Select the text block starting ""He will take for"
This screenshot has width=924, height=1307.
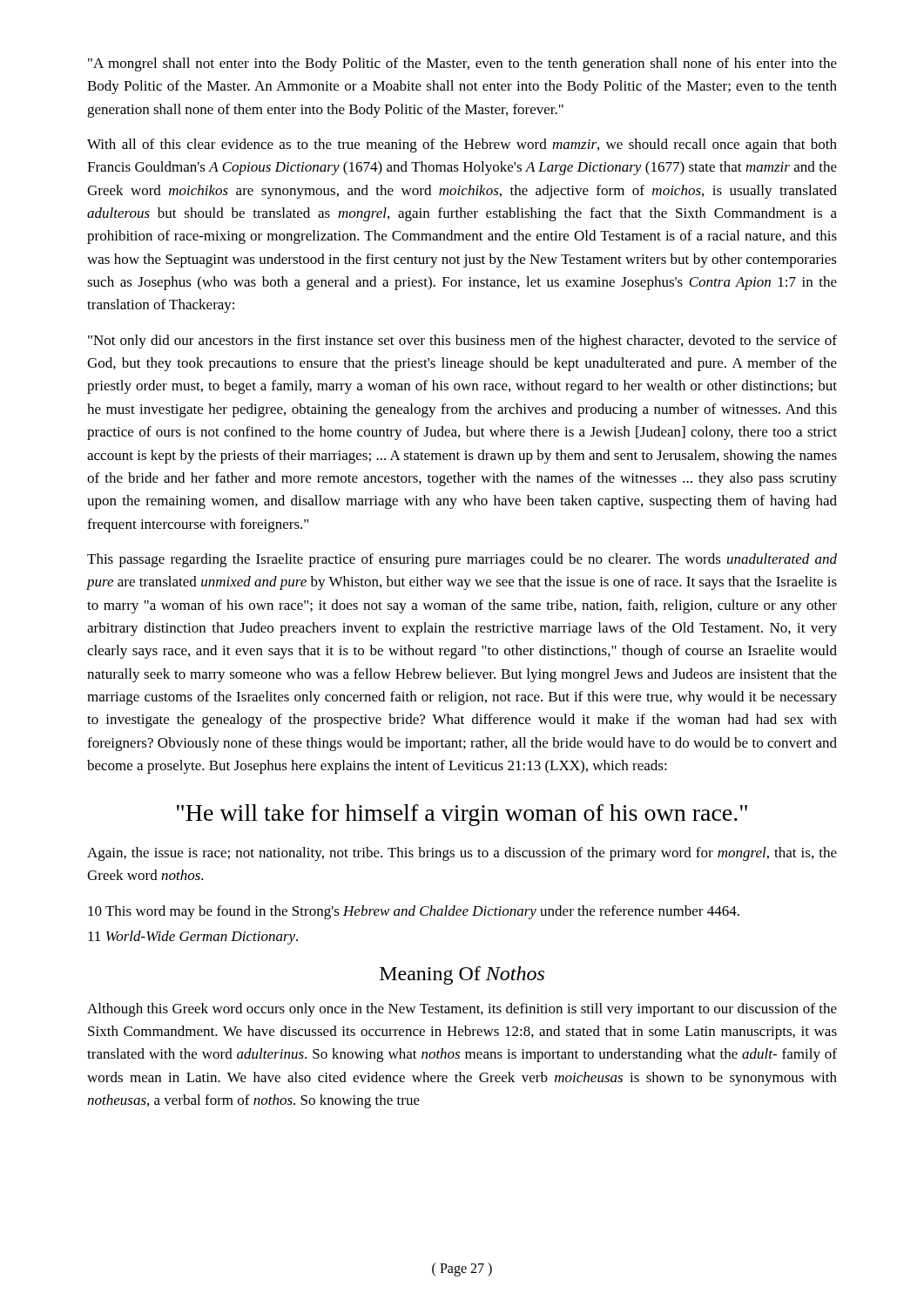(x=462, y=813)
